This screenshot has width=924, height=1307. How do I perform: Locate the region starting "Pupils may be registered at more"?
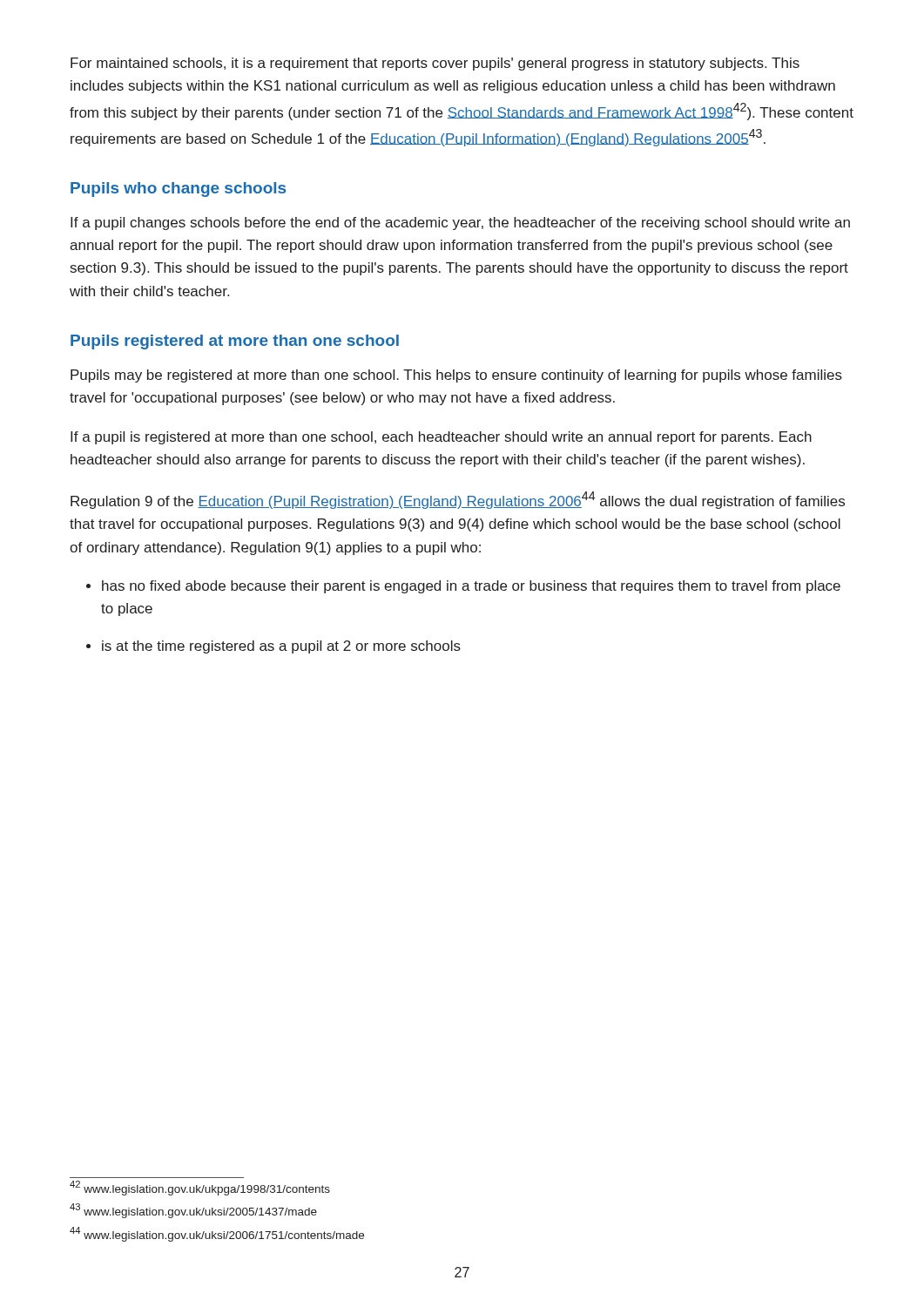click(462, 387)
